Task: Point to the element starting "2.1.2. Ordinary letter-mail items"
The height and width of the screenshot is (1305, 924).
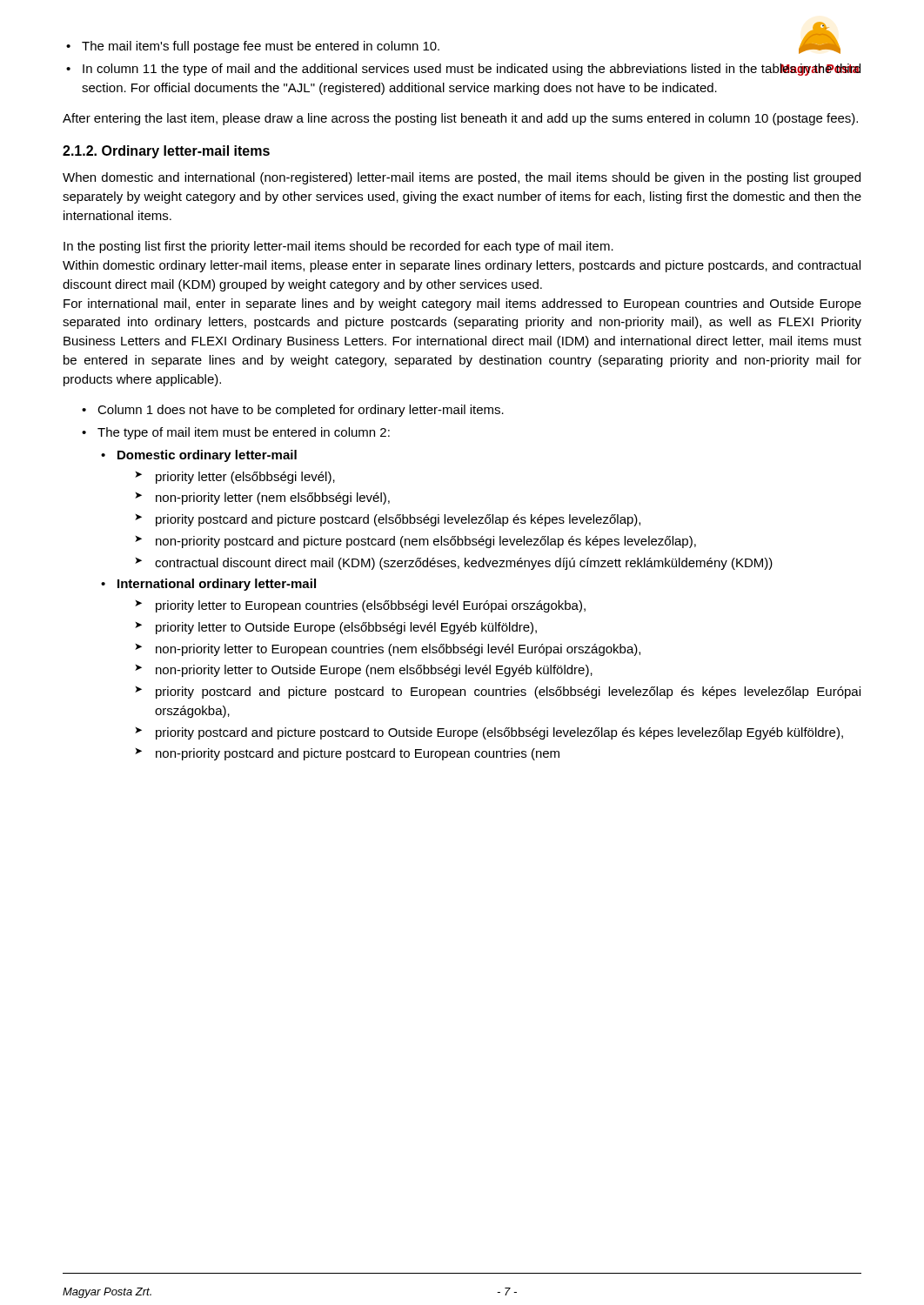Action: [x=166, y=151]
